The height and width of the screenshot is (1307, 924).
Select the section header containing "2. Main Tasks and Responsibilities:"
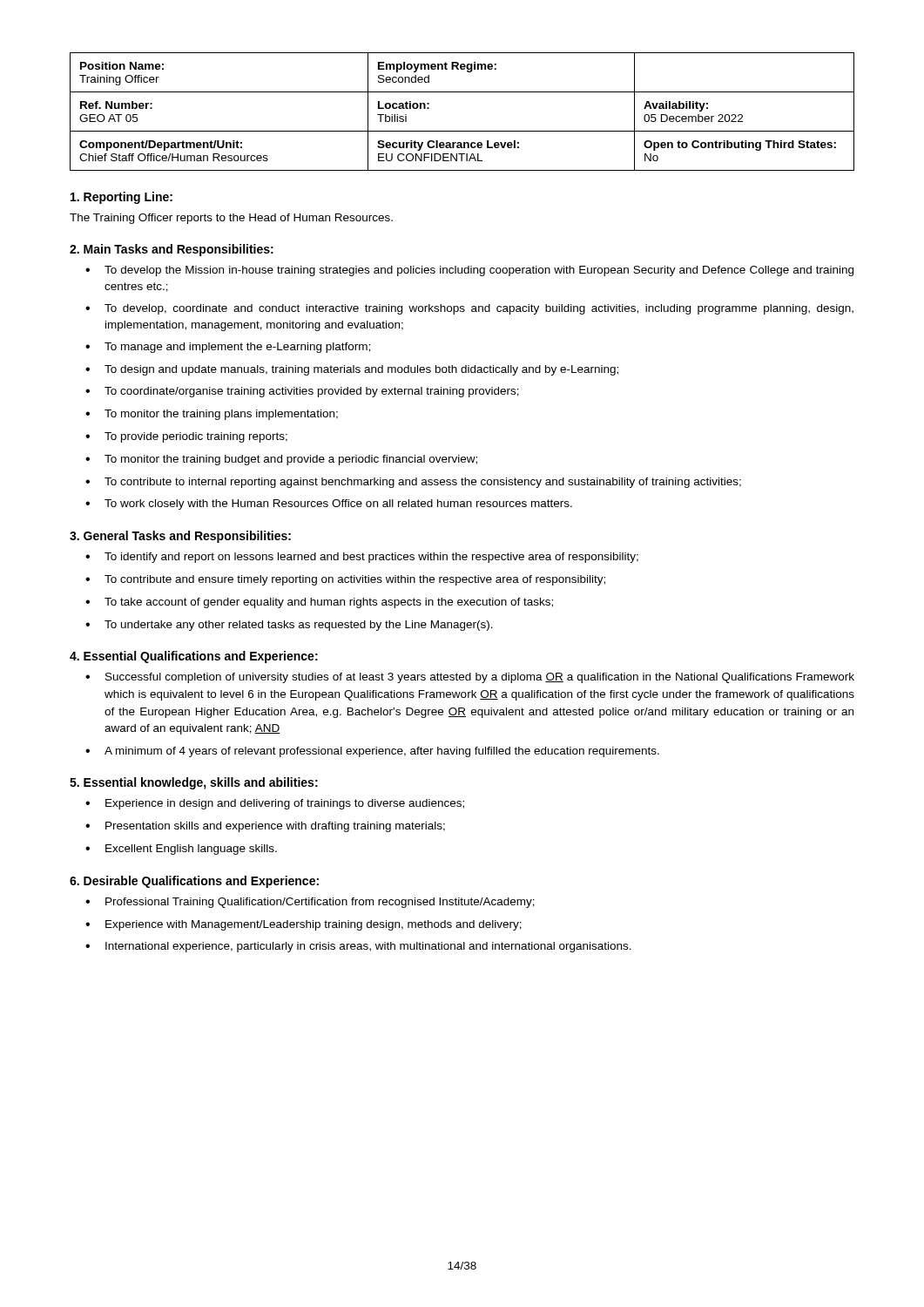[172, 249]
